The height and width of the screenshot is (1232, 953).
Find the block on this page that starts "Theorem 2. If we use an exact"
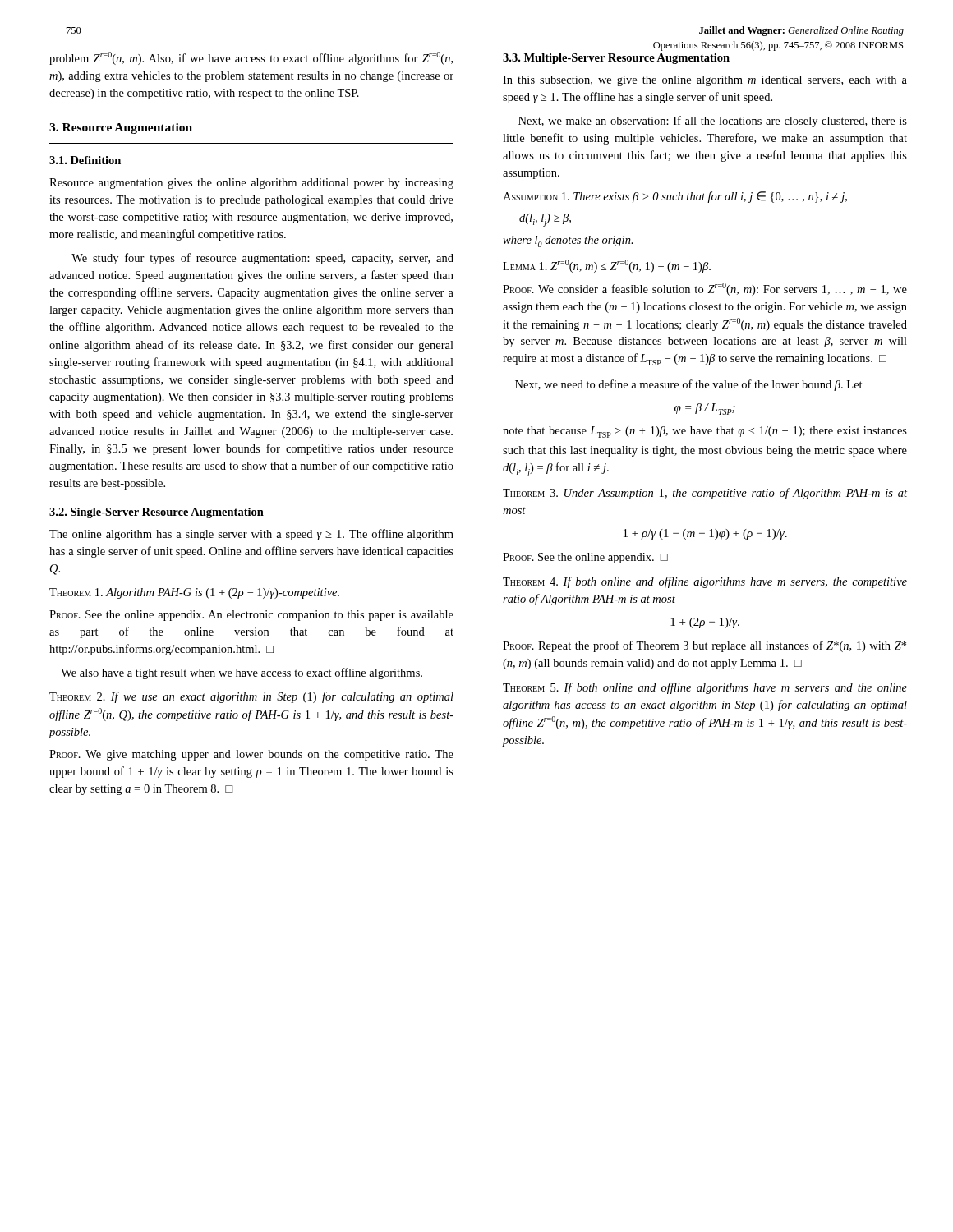tap(251, 714)
